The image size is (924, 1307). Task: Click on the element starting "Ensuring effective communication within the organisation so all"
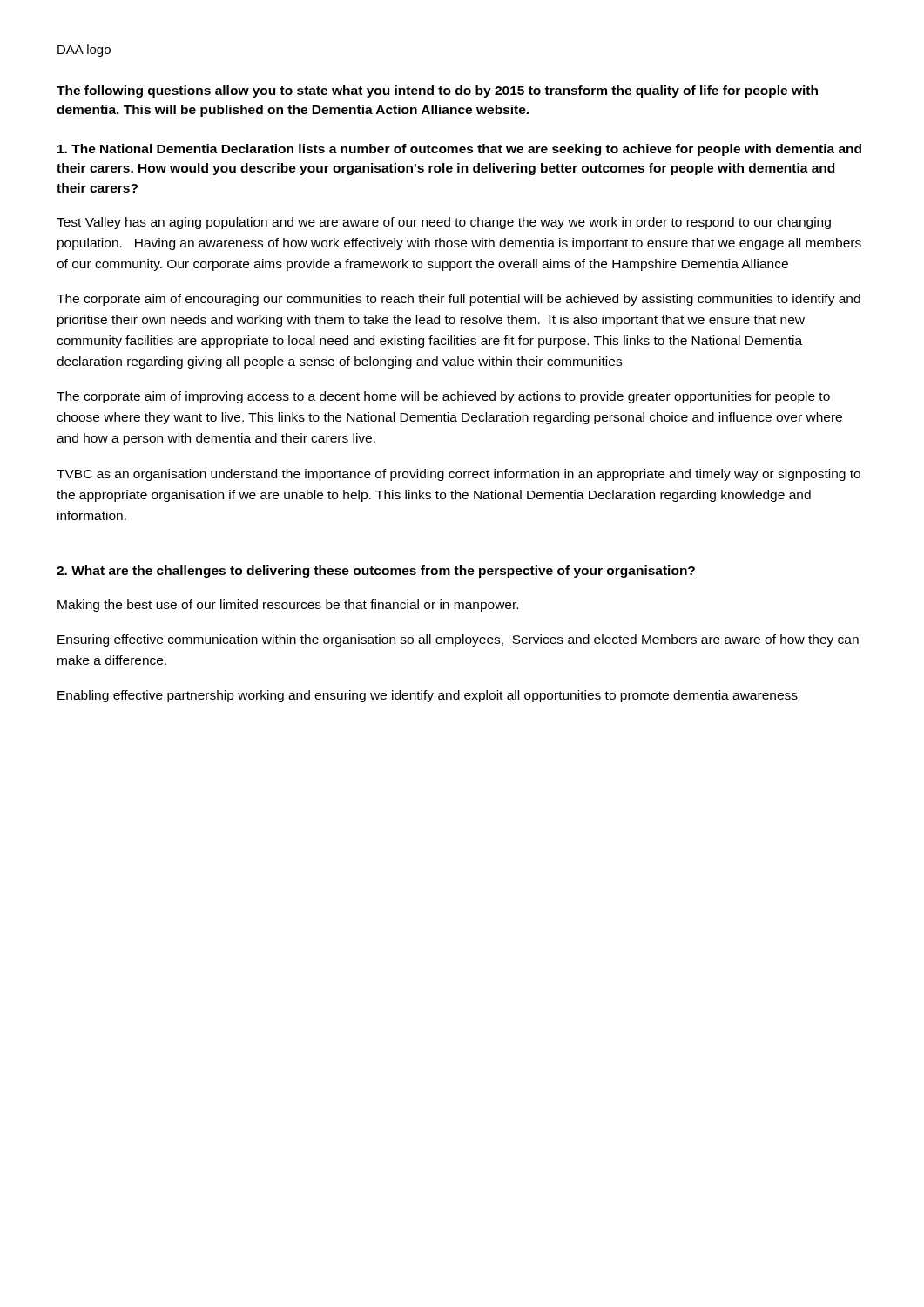pyautogui.click(x=458, y=650)
